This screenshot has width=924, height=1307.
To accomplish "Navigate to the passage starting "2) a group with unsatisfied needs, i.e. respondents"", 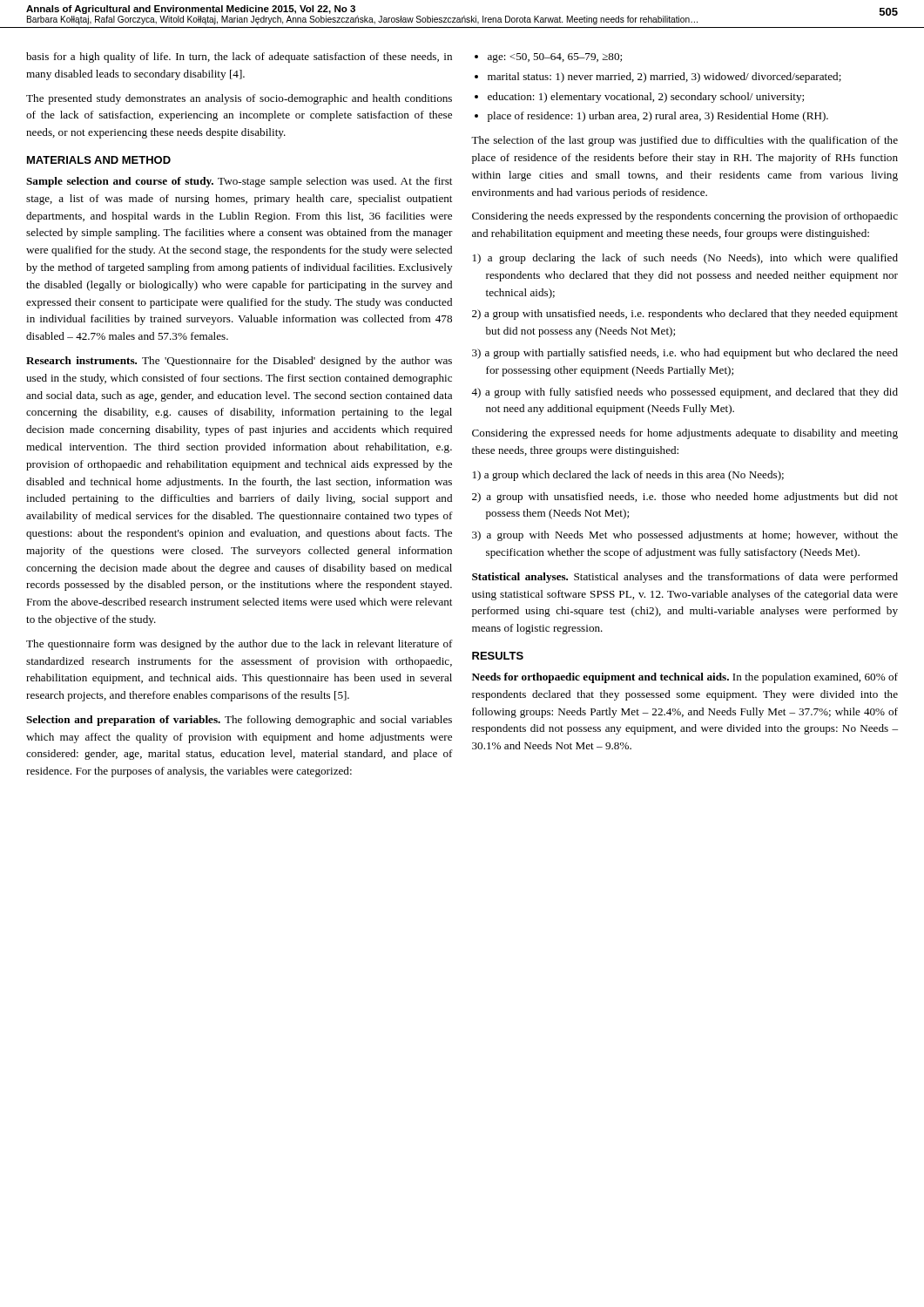I will tap(685, 322).
